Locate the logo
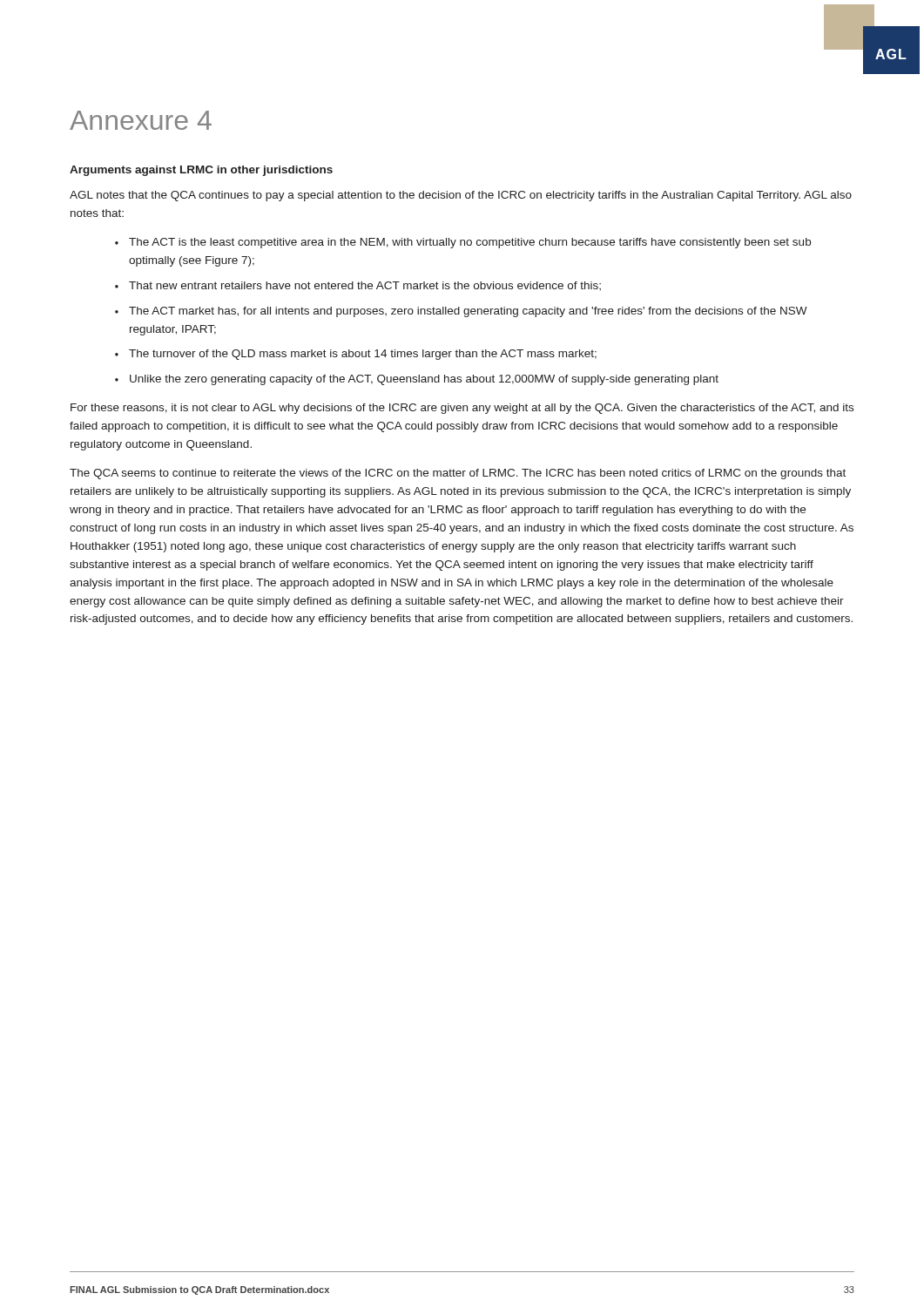924x1307 pixels. pyautogui.click(x=872, y=39)
